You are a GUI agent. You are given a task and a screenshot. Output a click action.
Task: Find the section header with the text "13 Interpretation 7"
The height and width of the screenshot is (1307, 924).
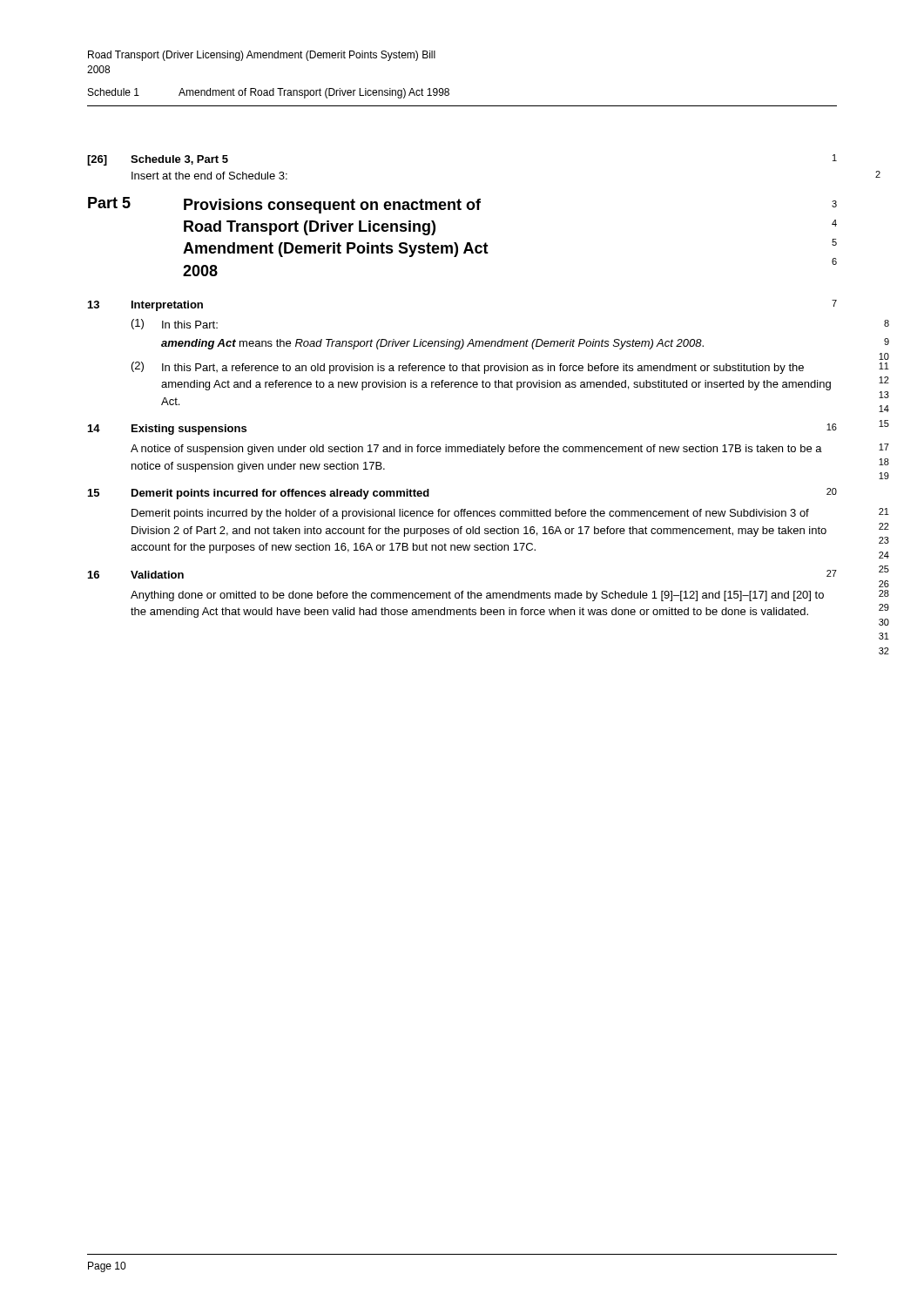coord(175,305)
